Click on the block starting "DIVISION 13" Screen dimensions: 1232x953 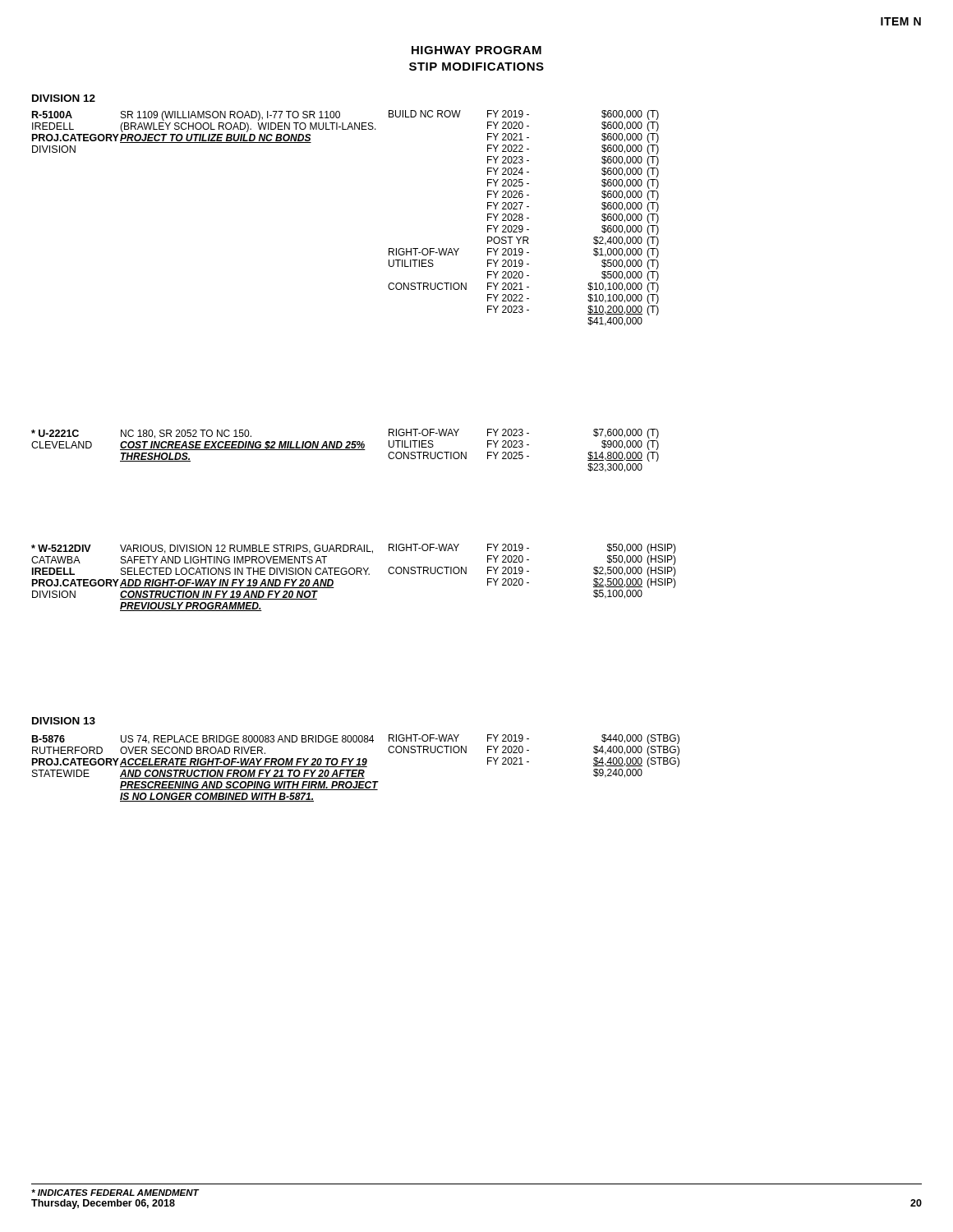(63, 721)
